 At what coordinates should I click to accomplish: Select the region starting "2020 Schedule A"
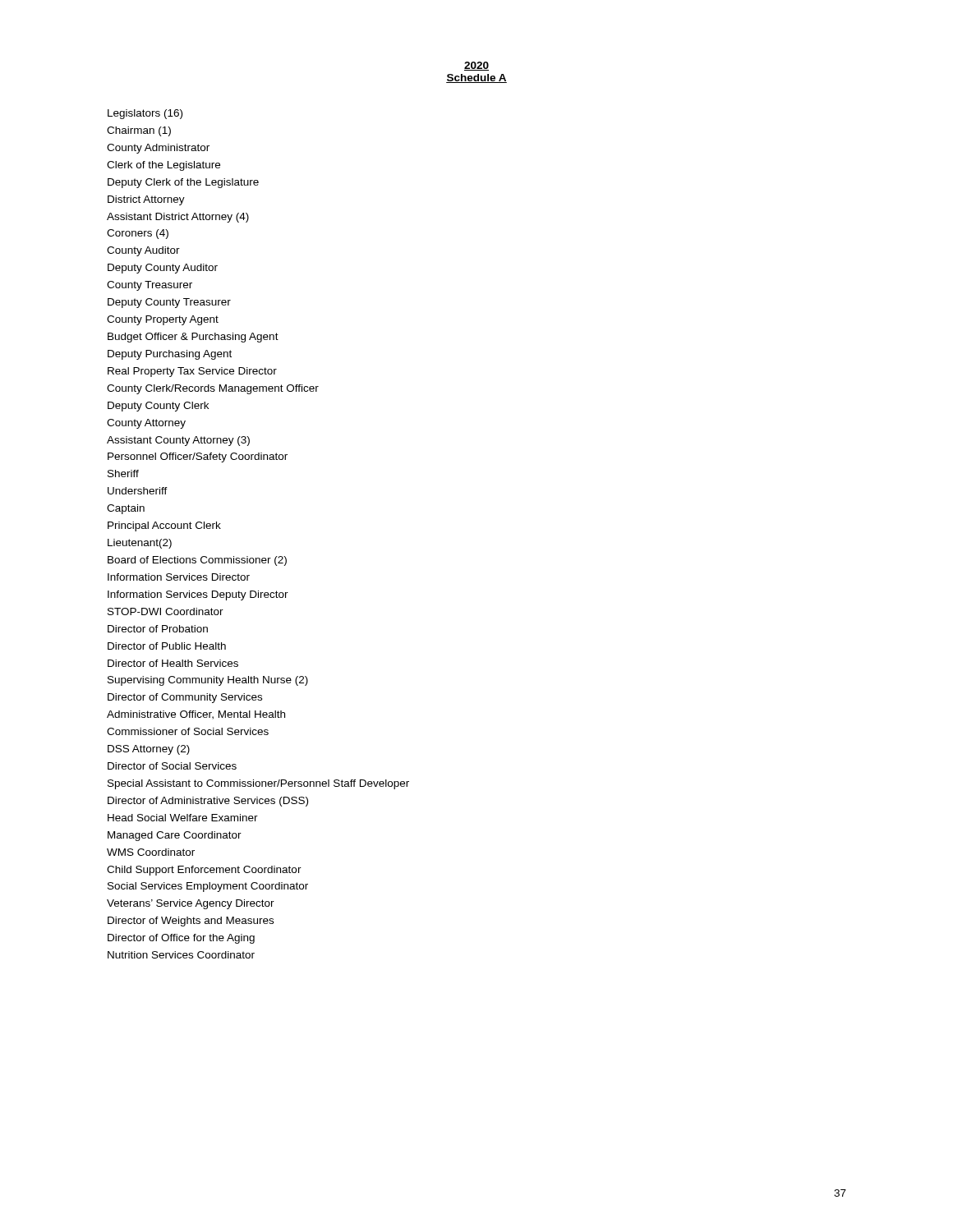[x=476, y=71]
